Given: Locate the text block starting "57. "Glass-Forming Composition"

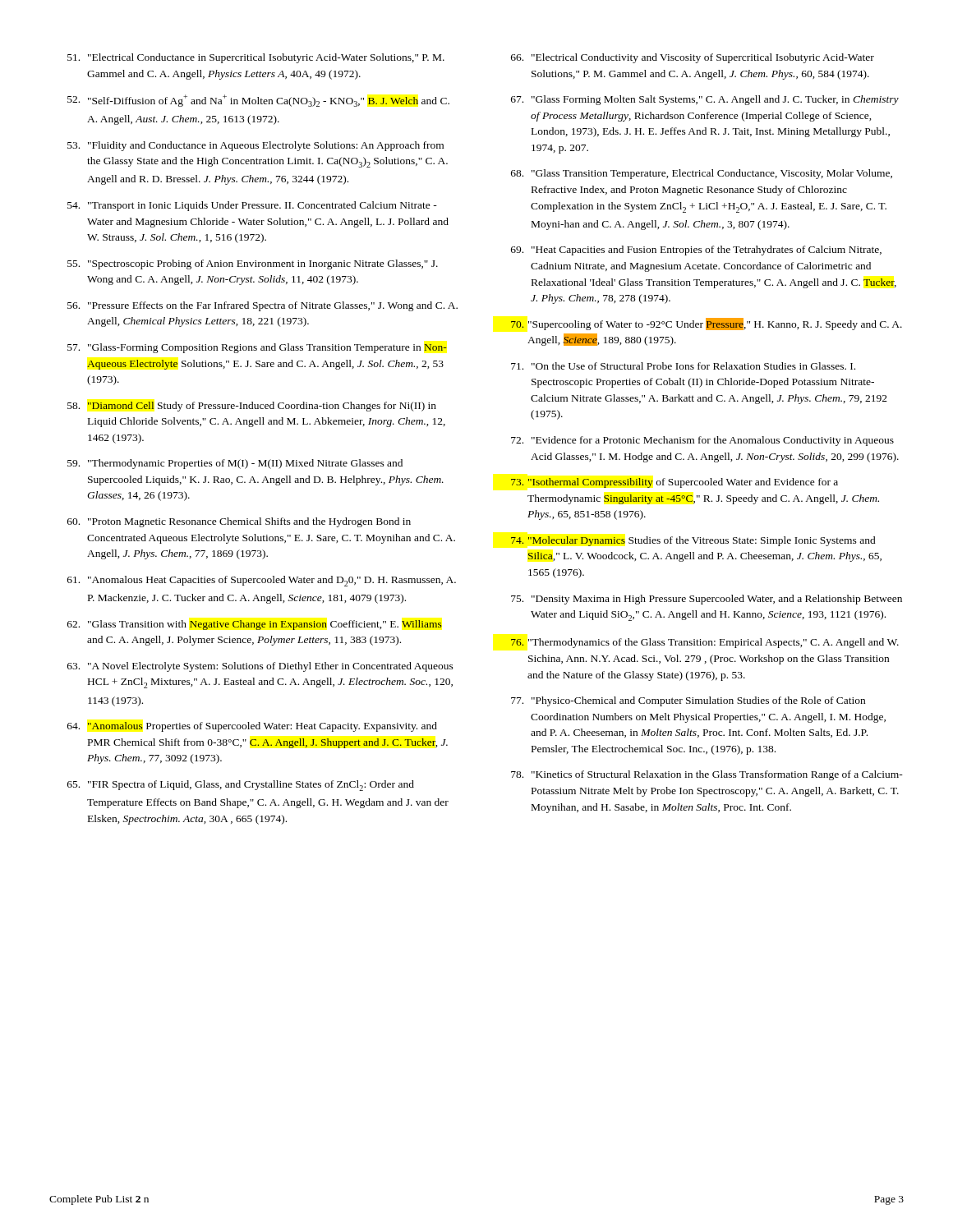Looking at the screenshot, I should [x=255, y=363].
